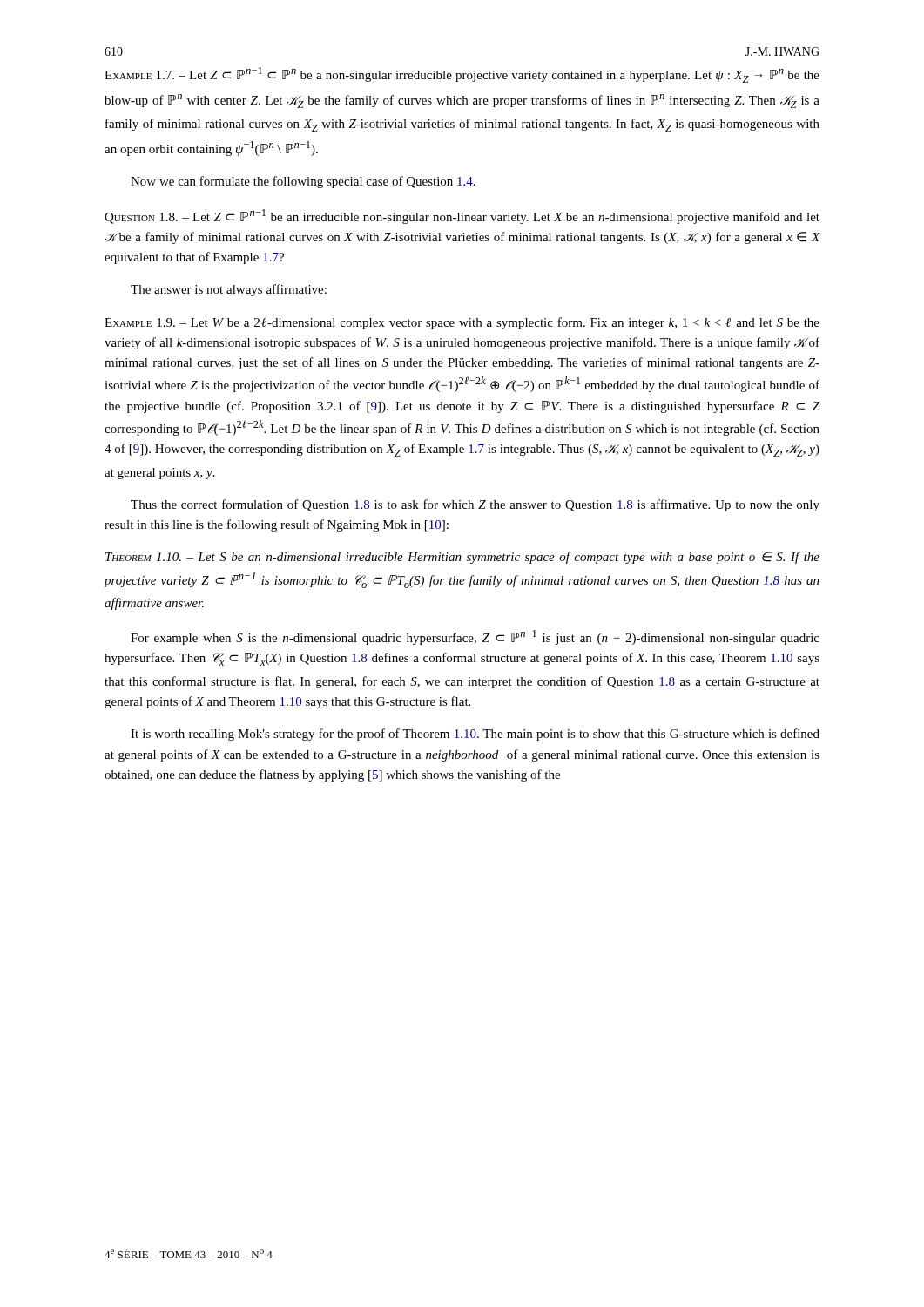The image size is (924, 1307).
Task: Find the text block with the text "Example 1.7. – Let Z ⊂ ℙn−1 ⊂"
Action: [462, 111]
